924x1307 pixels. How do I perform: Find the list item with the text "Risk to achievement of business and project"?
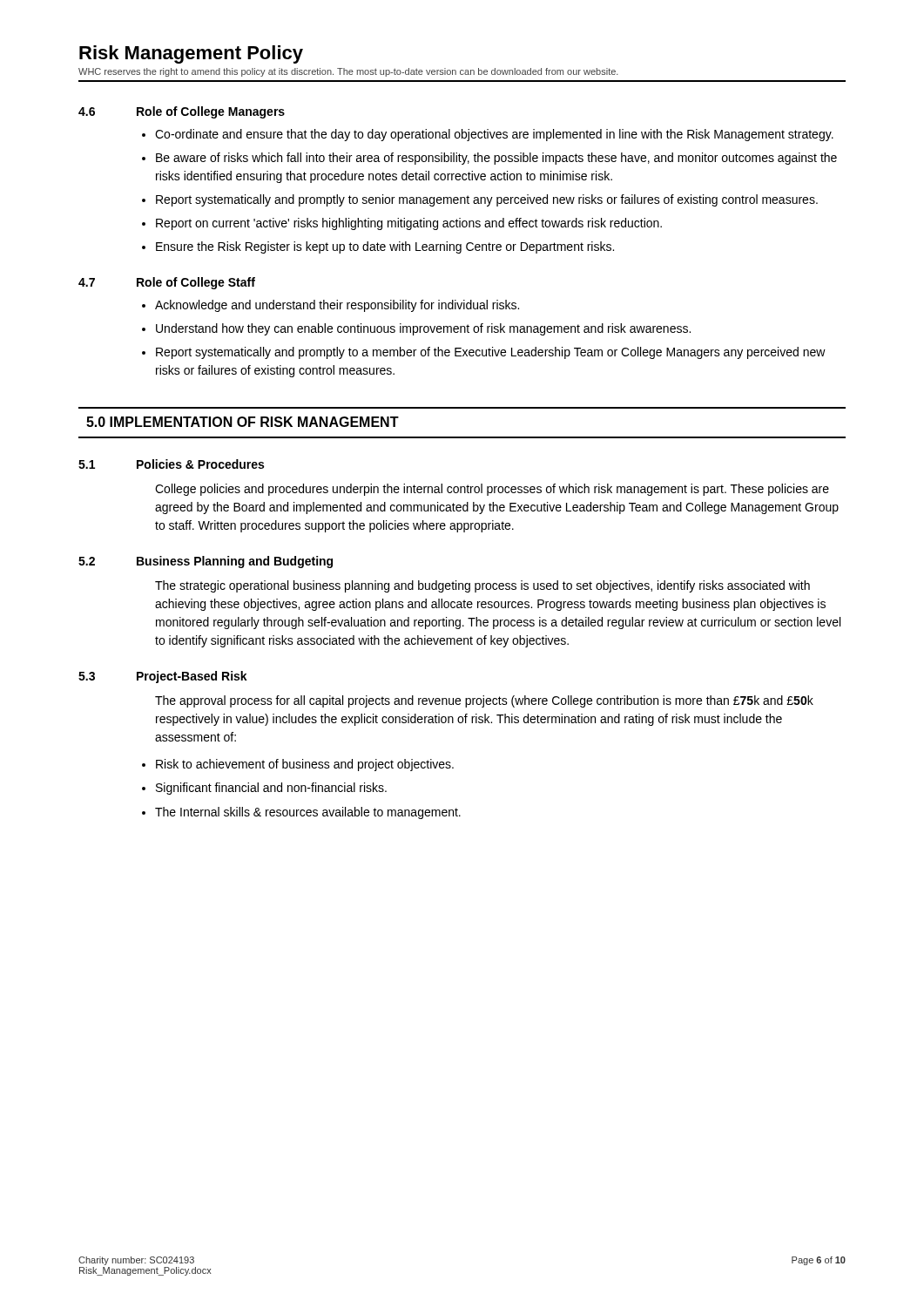pyautogui.click(x=305, y=764)
